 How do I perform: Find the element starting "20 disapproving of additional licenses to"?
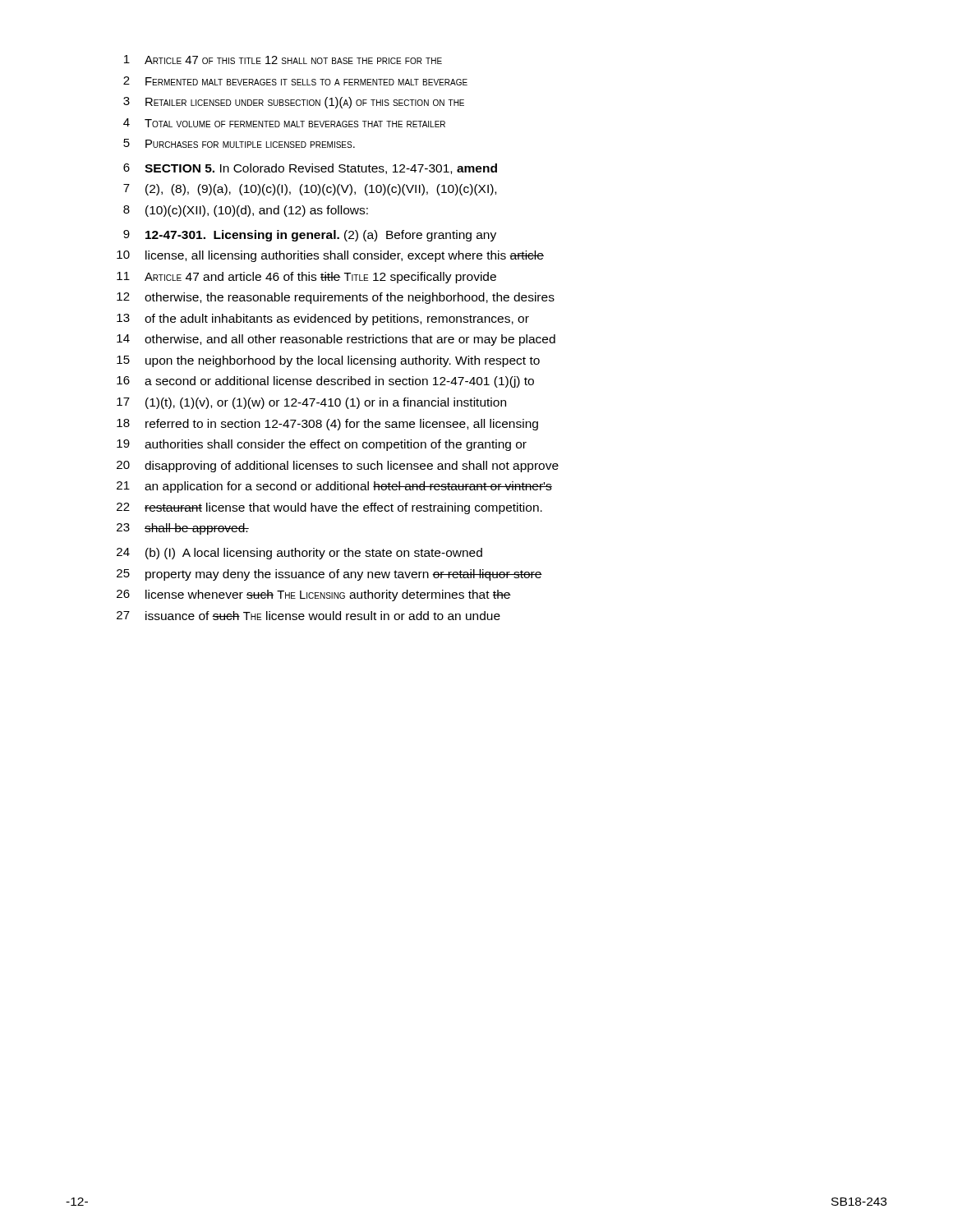[x=485, y=465]
